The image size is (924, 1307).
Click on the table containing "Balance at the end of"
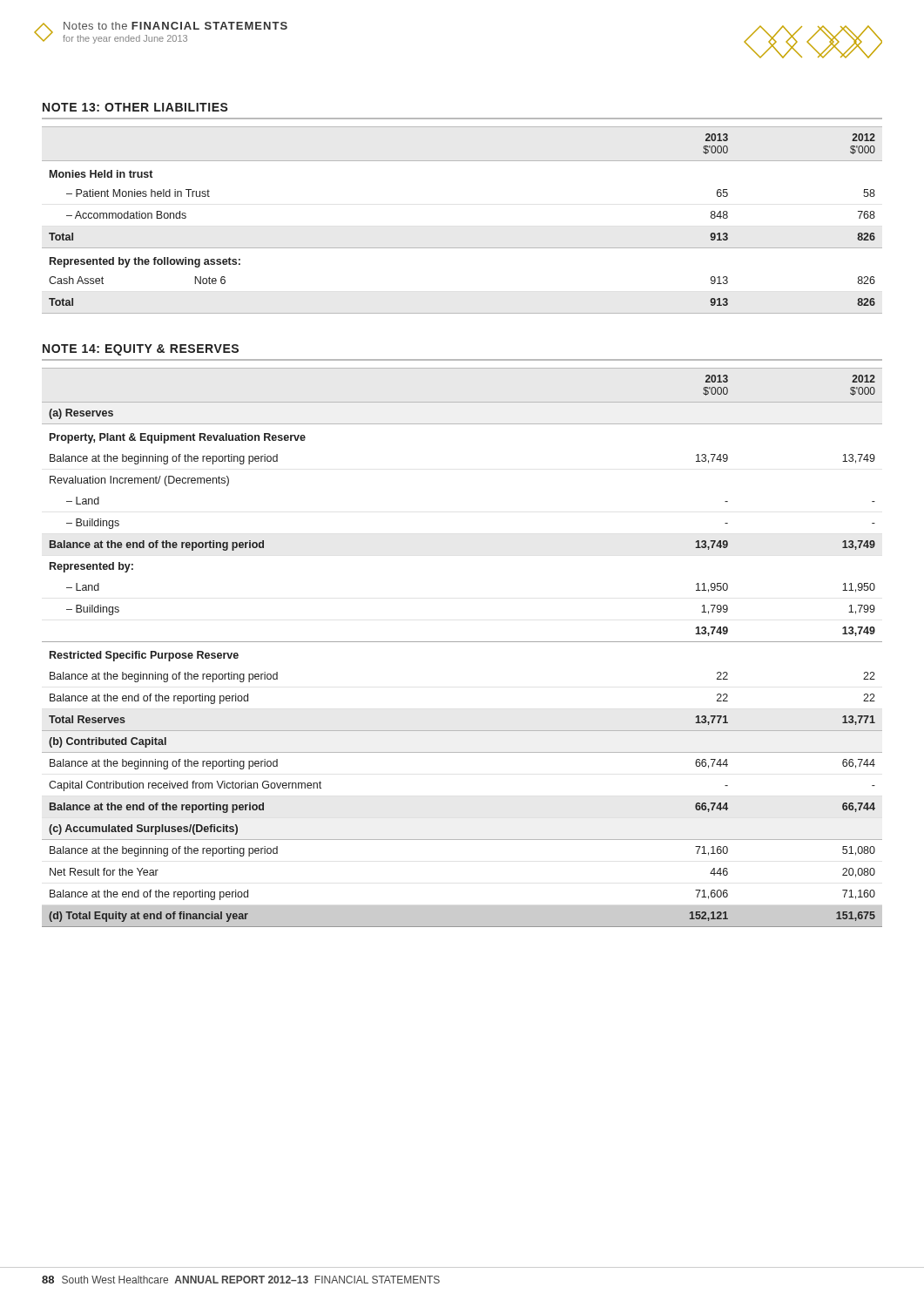coord(462,647)
